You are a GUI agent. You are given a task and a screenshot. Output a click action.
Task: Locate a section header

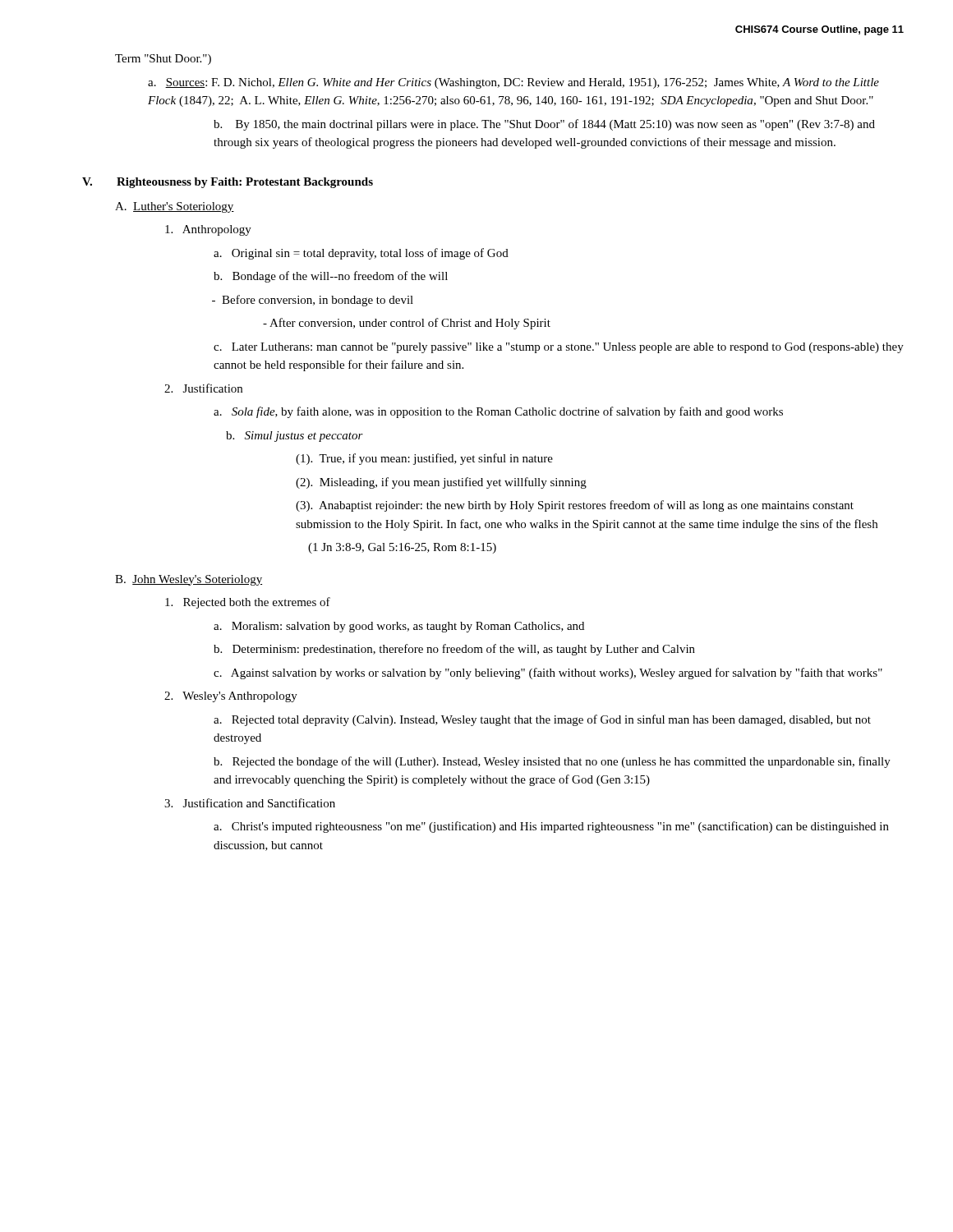pos(228,182)
